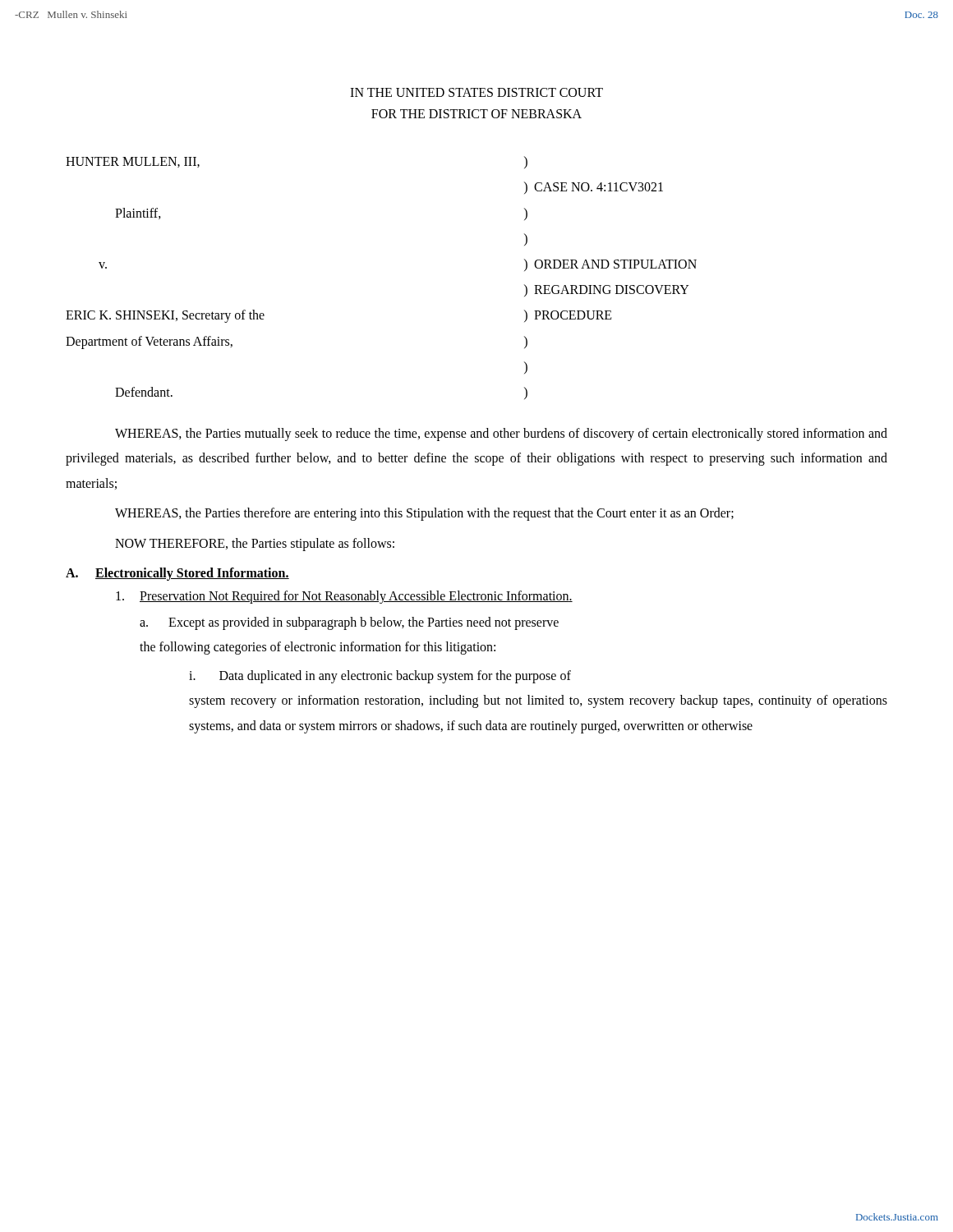Screen dimensions: 1232x953
Task: Find the title with the text "IN THE UNITED"
Action: tap(476, 103)
